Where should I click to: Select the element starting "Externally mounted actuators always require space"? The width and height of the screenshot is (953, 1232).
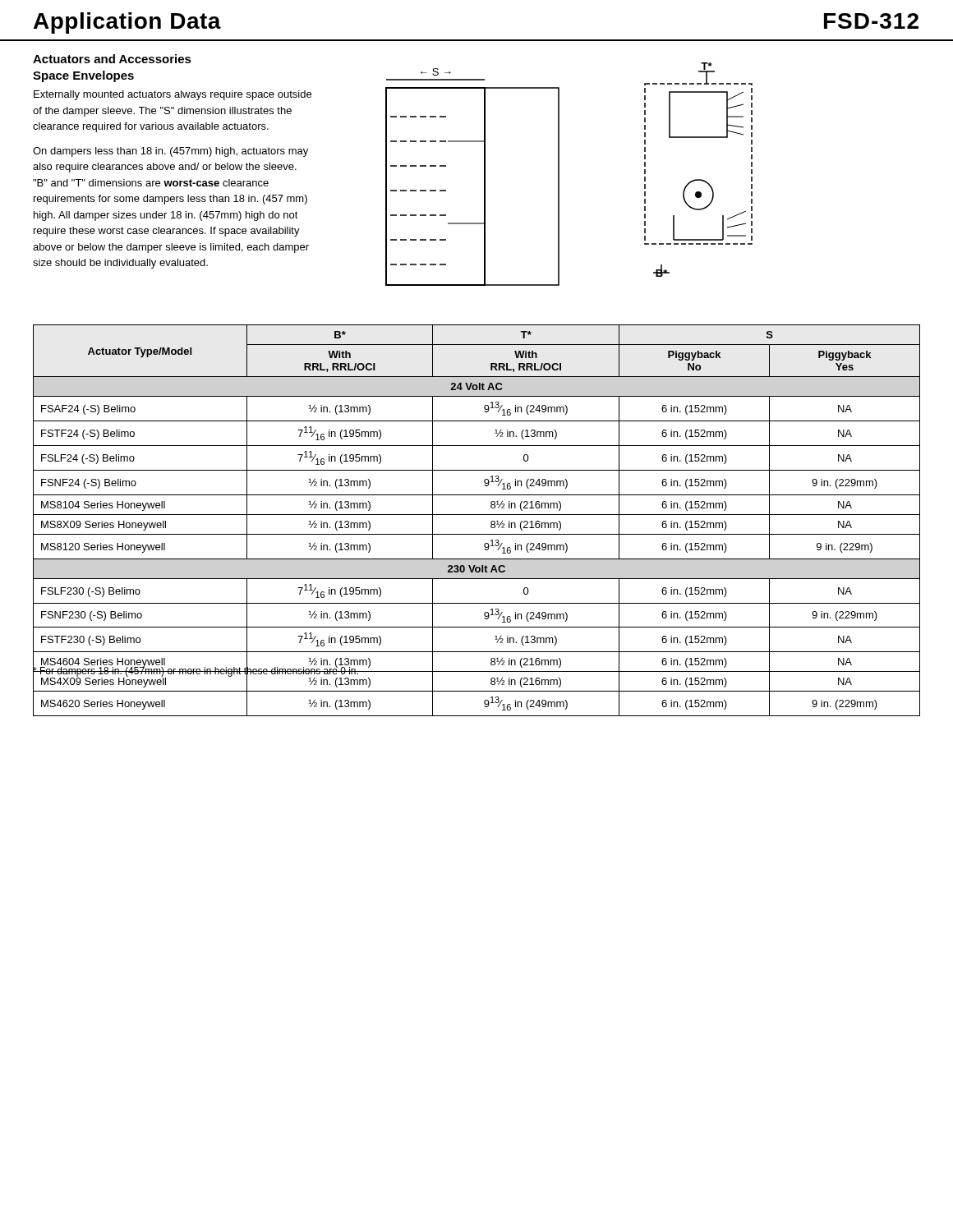[x=173, y=178]
